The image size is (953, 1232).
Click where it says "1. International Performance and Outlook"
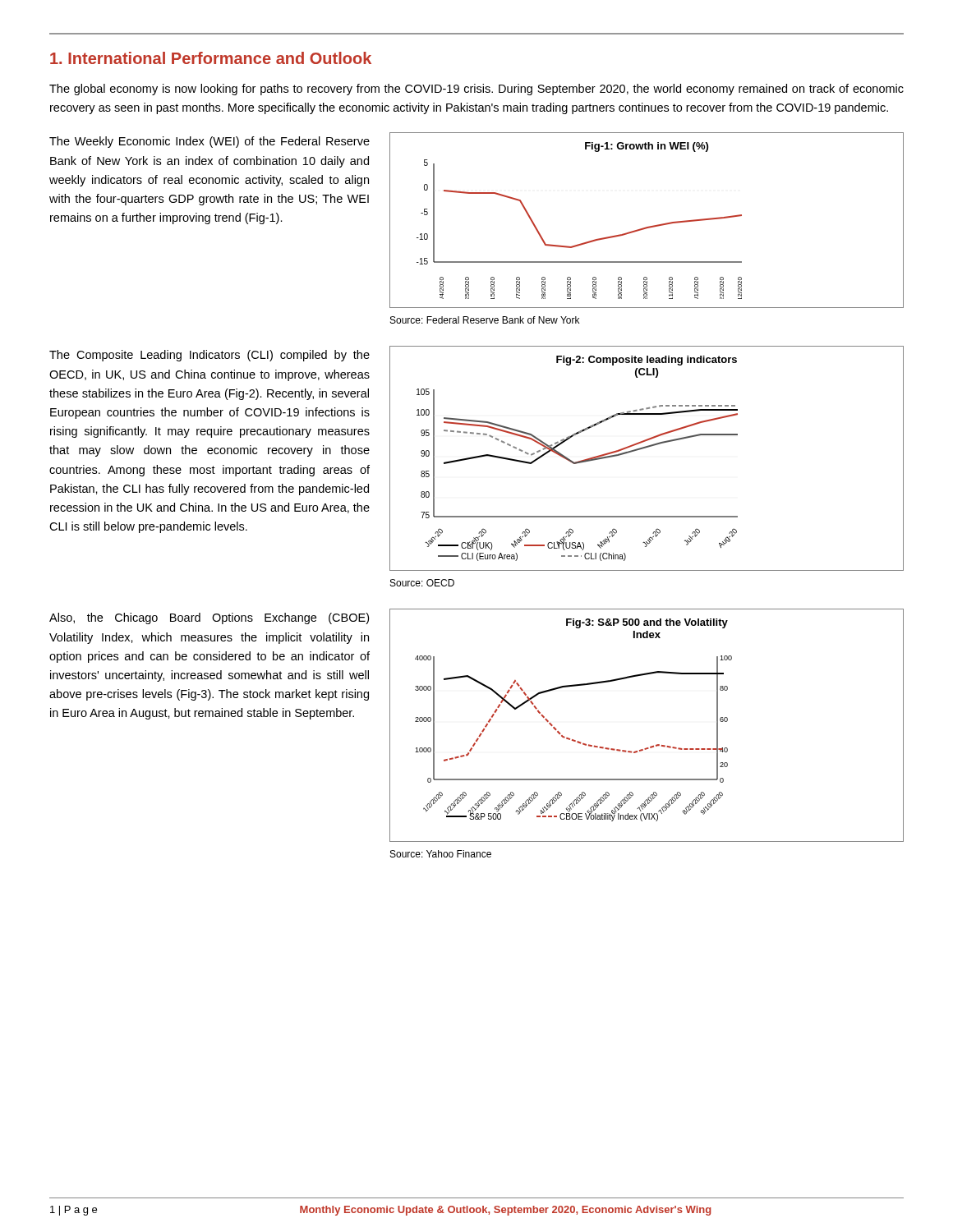coord(210,58)
